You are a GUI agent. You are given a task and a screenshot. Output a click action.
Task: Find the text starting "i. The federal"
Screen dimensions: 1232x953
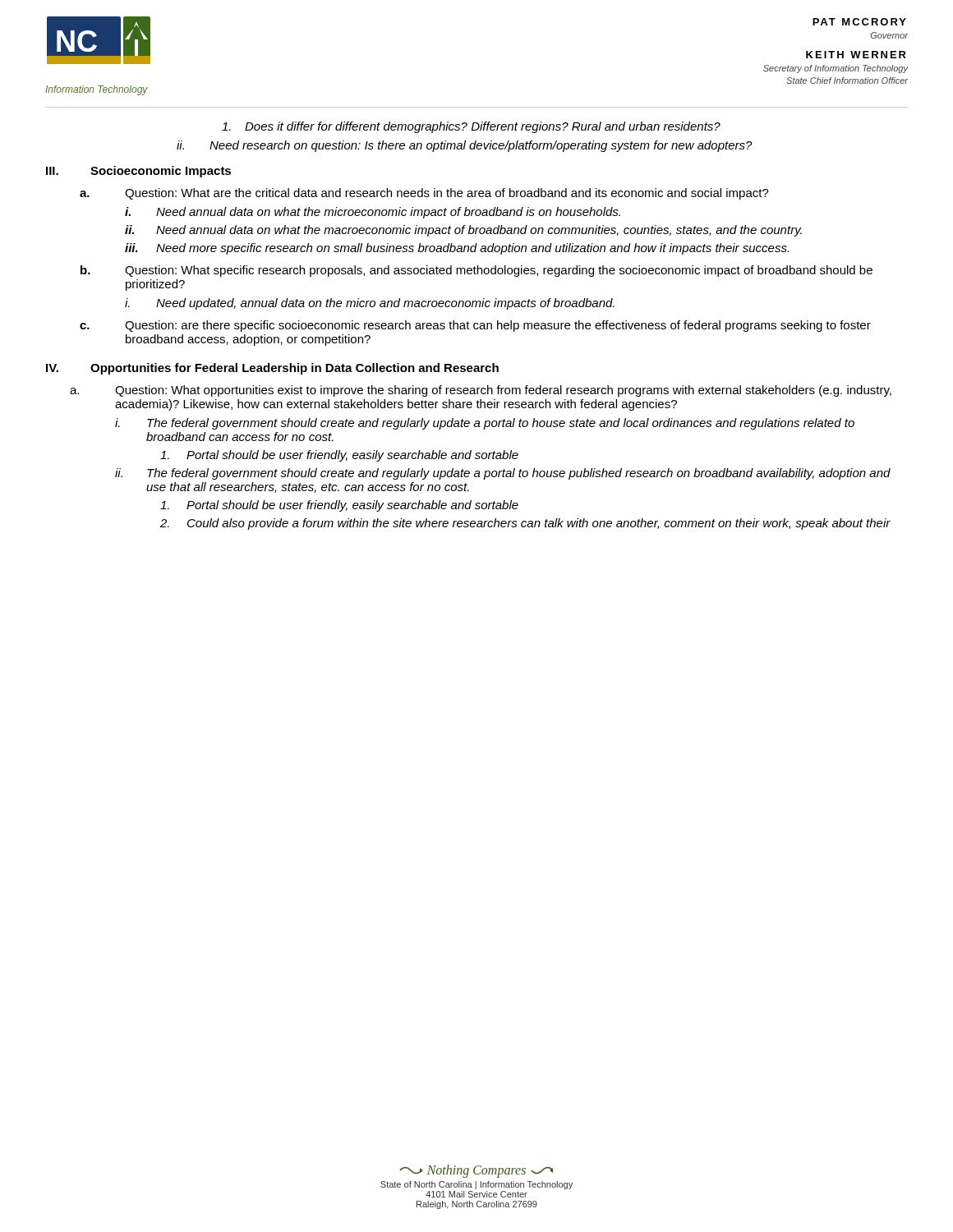[511, 430]
